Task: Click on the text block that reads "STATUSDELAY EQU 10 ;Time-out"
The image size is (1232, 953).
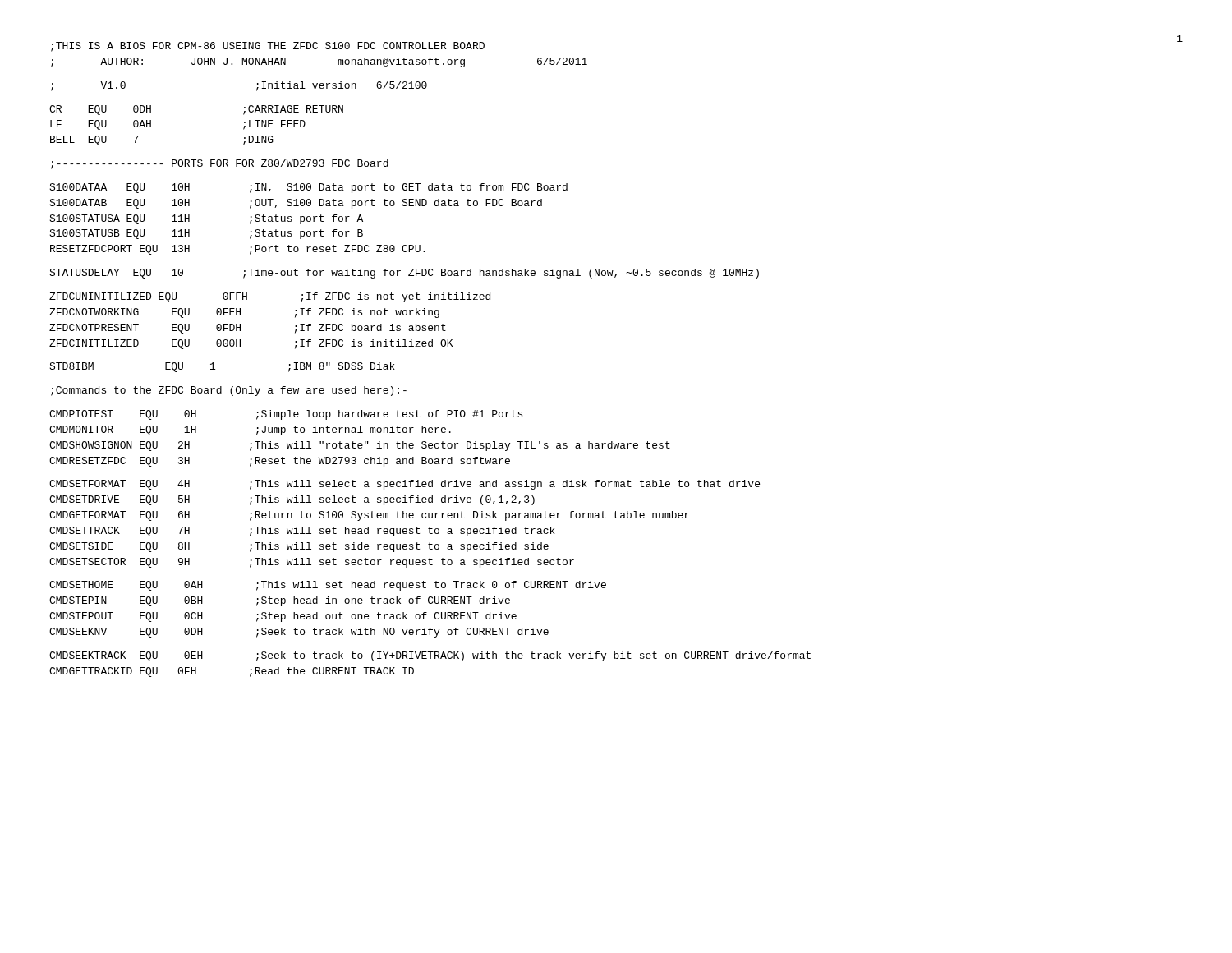Action: pyautogui.click(x=616, y=274)
